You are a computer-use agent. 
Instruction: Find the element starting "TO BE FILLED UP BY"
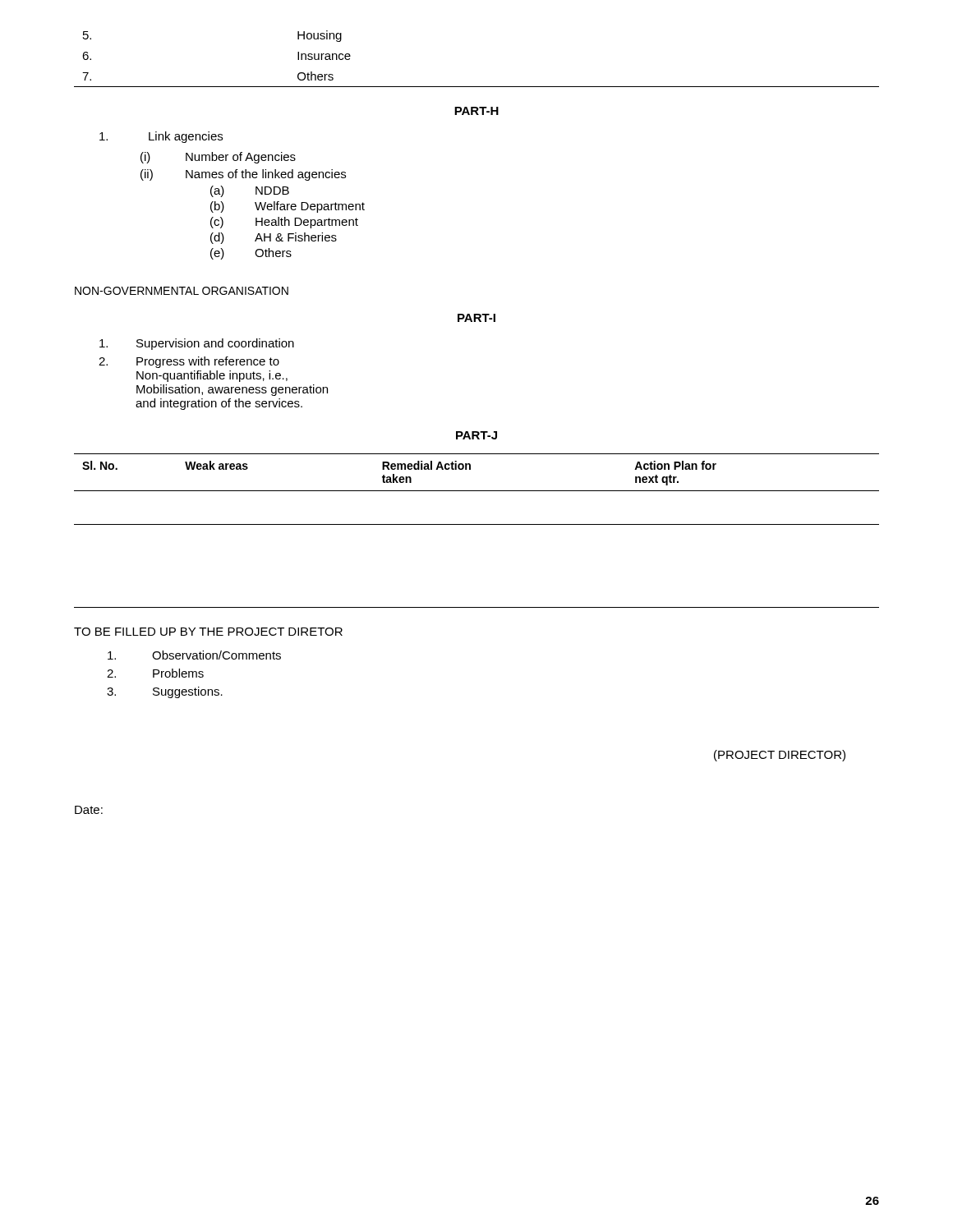pyautogui.click(x=209, y=631)
